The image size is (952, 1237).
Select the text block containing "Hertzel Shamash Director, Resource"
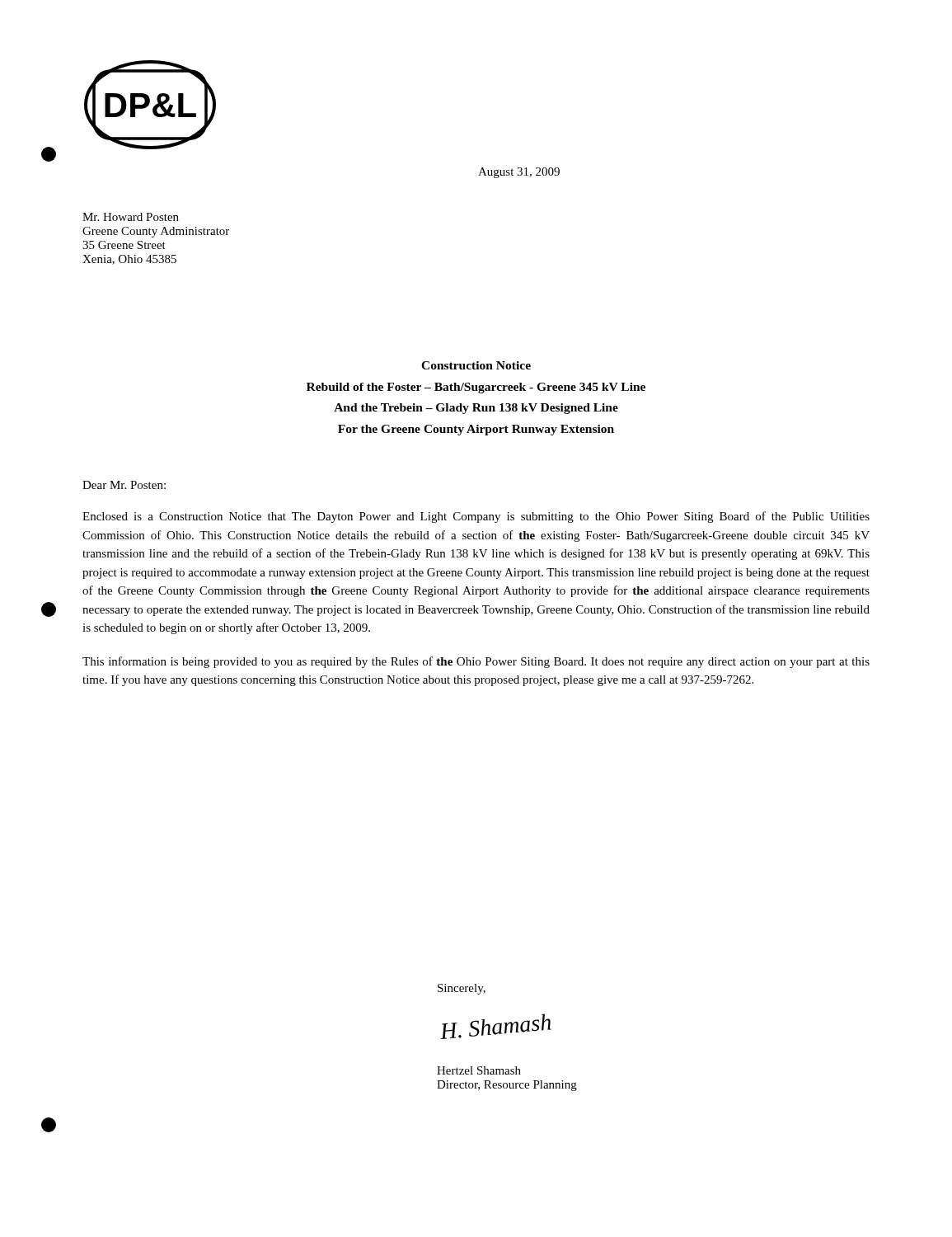pyautogui.click(x=507, y=1077)
